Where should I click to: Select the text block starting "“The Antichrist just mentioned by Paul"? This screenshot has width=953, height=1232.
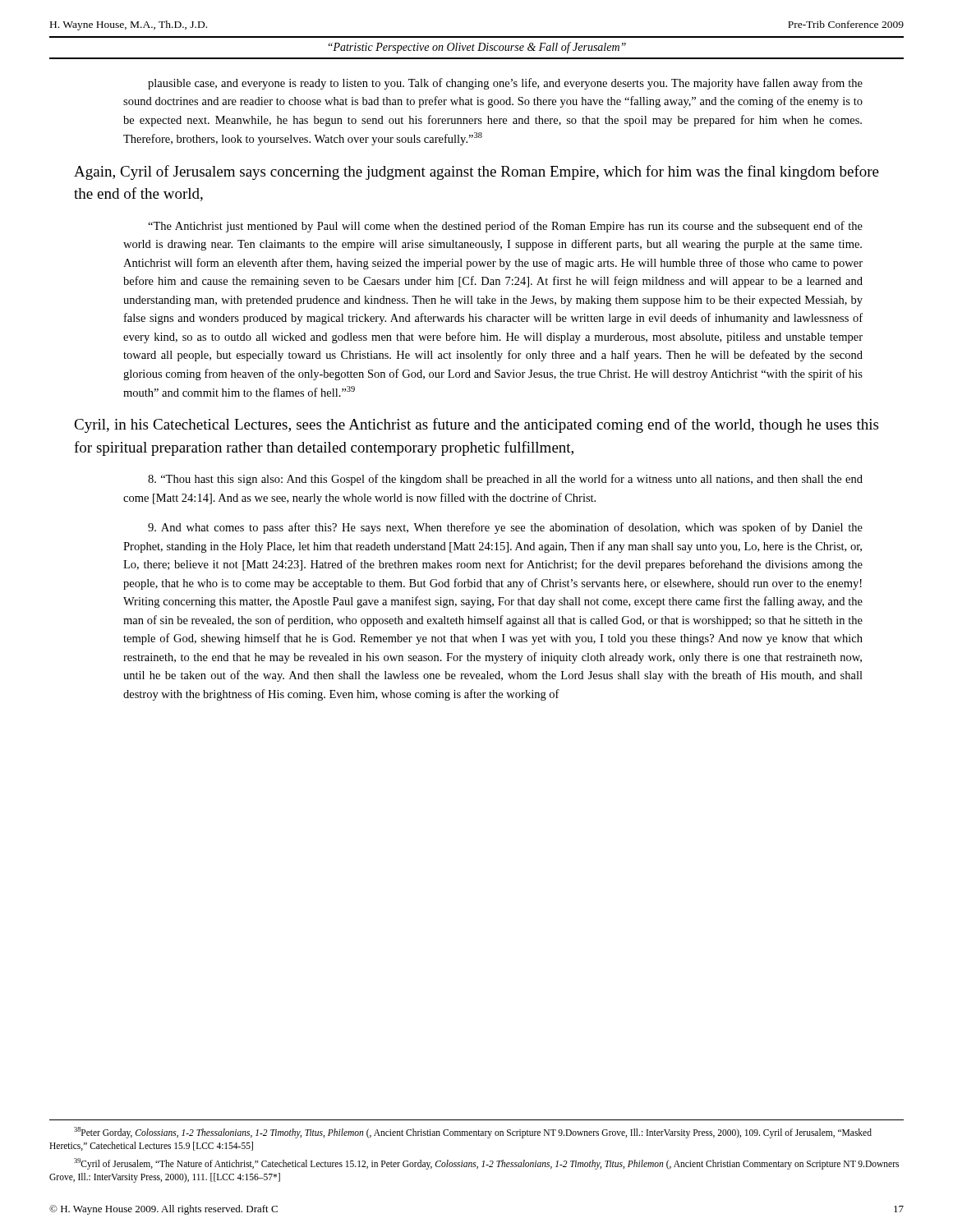[493, 309]
